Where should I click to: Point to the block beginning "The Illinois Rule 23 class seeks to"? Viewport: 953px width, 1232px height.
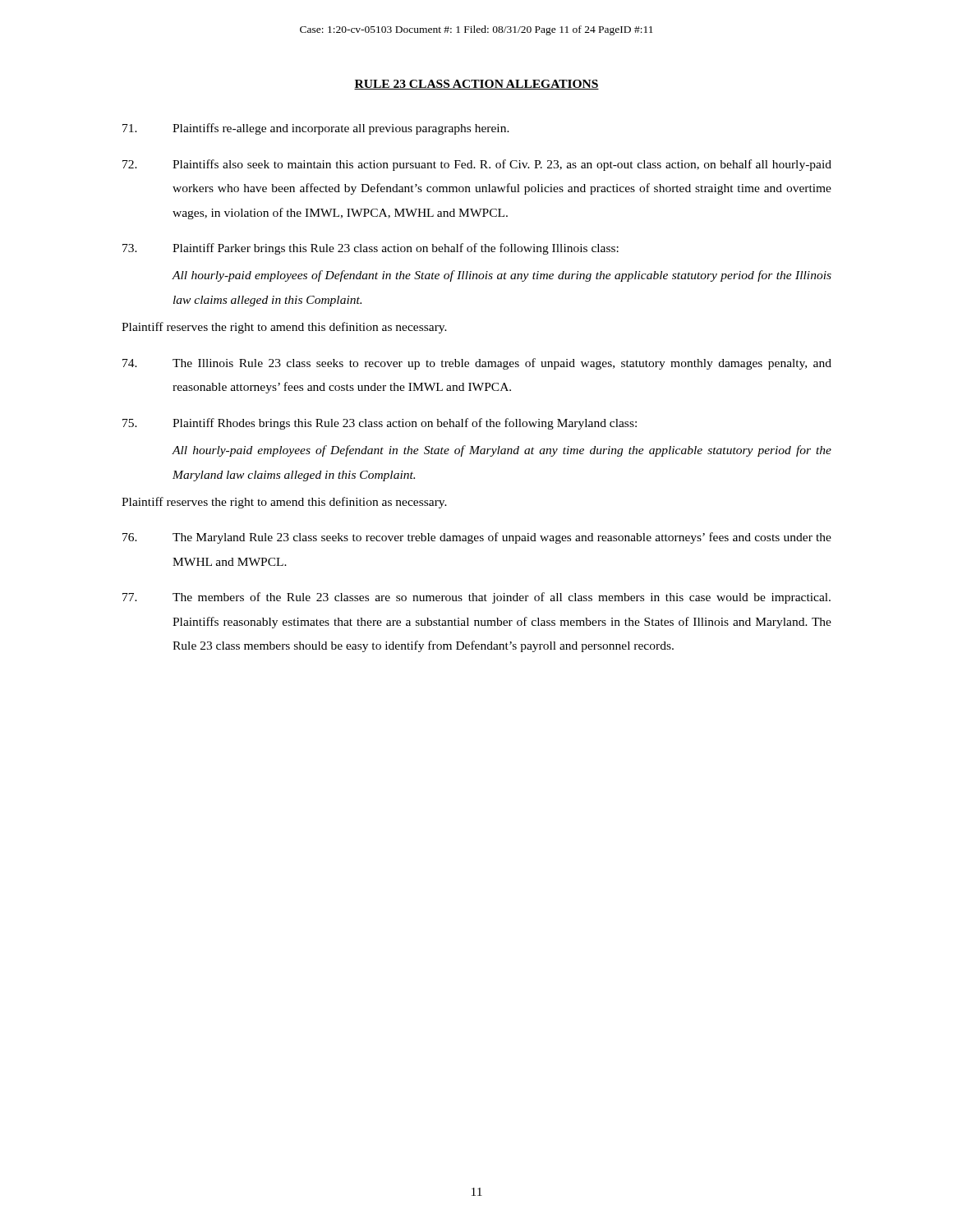(476, 375)
